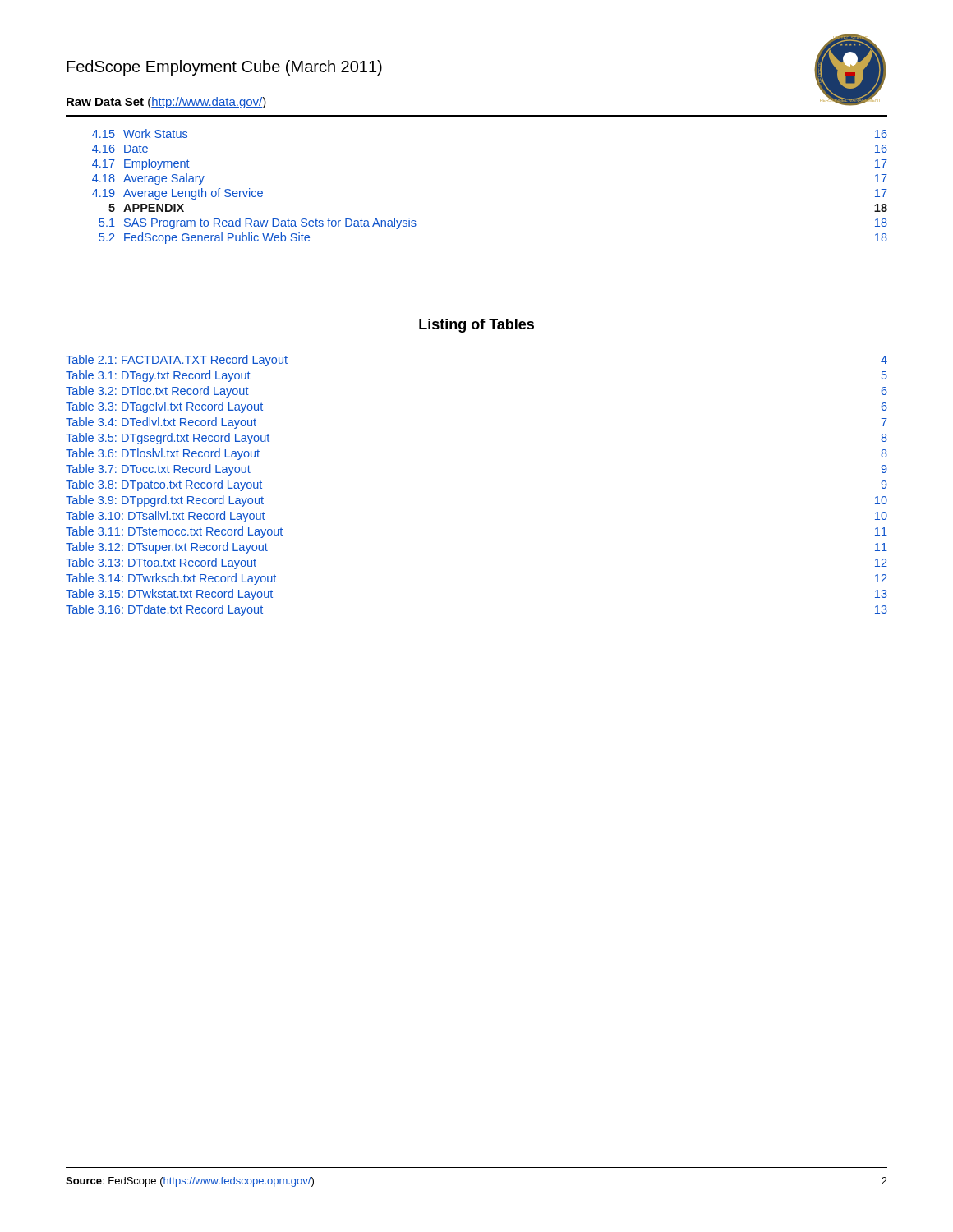
Task: Click on the text starting "Table 3.12: DTsuper.txt Record Layout 11"
Action: (x=170, y=547)
